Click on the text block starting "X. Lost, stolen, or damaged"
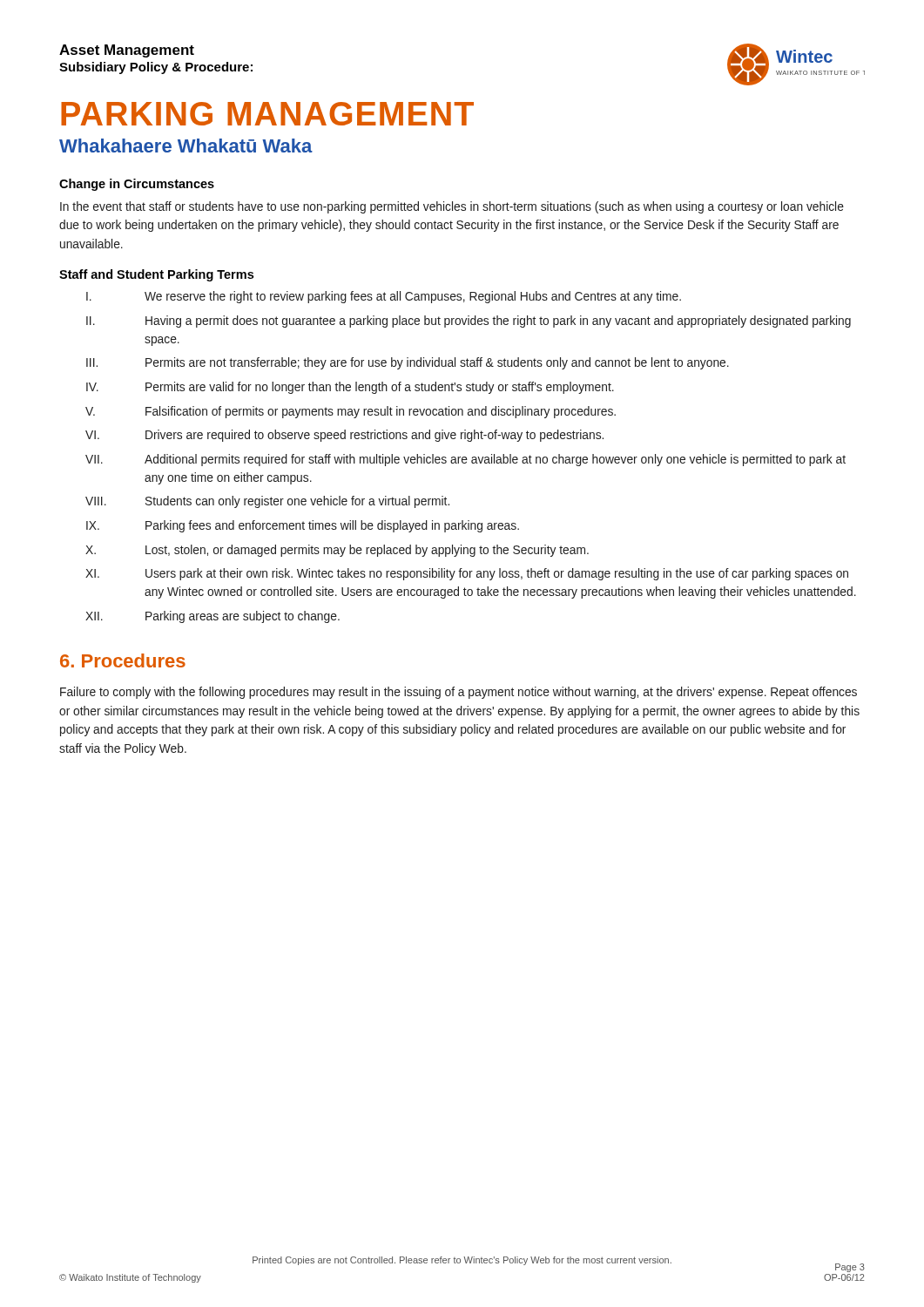This screenshot has height=1307, width=924. tap(466, 551)
